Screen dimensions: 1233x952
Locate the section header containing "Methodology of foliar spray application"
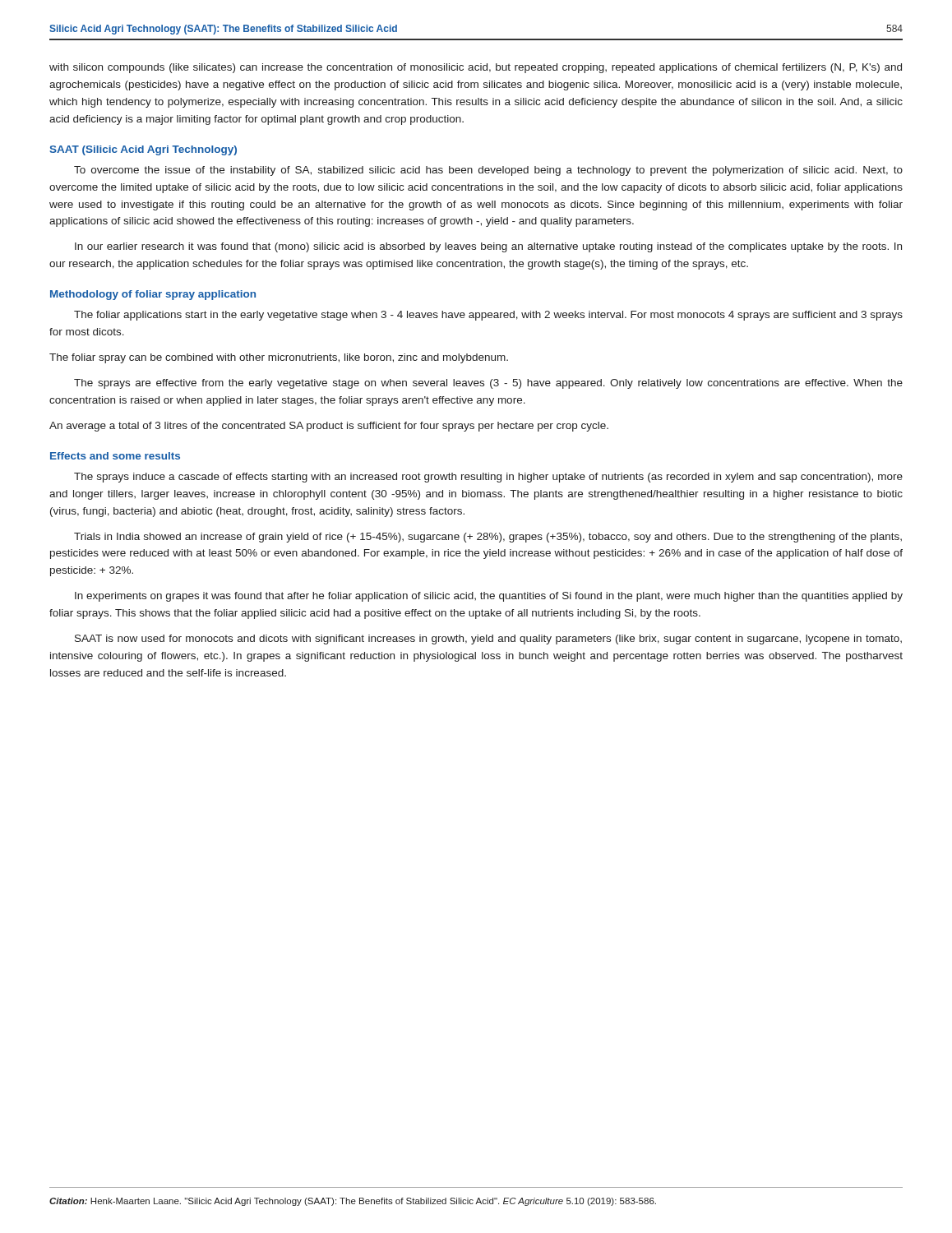(x=153, y=294)
